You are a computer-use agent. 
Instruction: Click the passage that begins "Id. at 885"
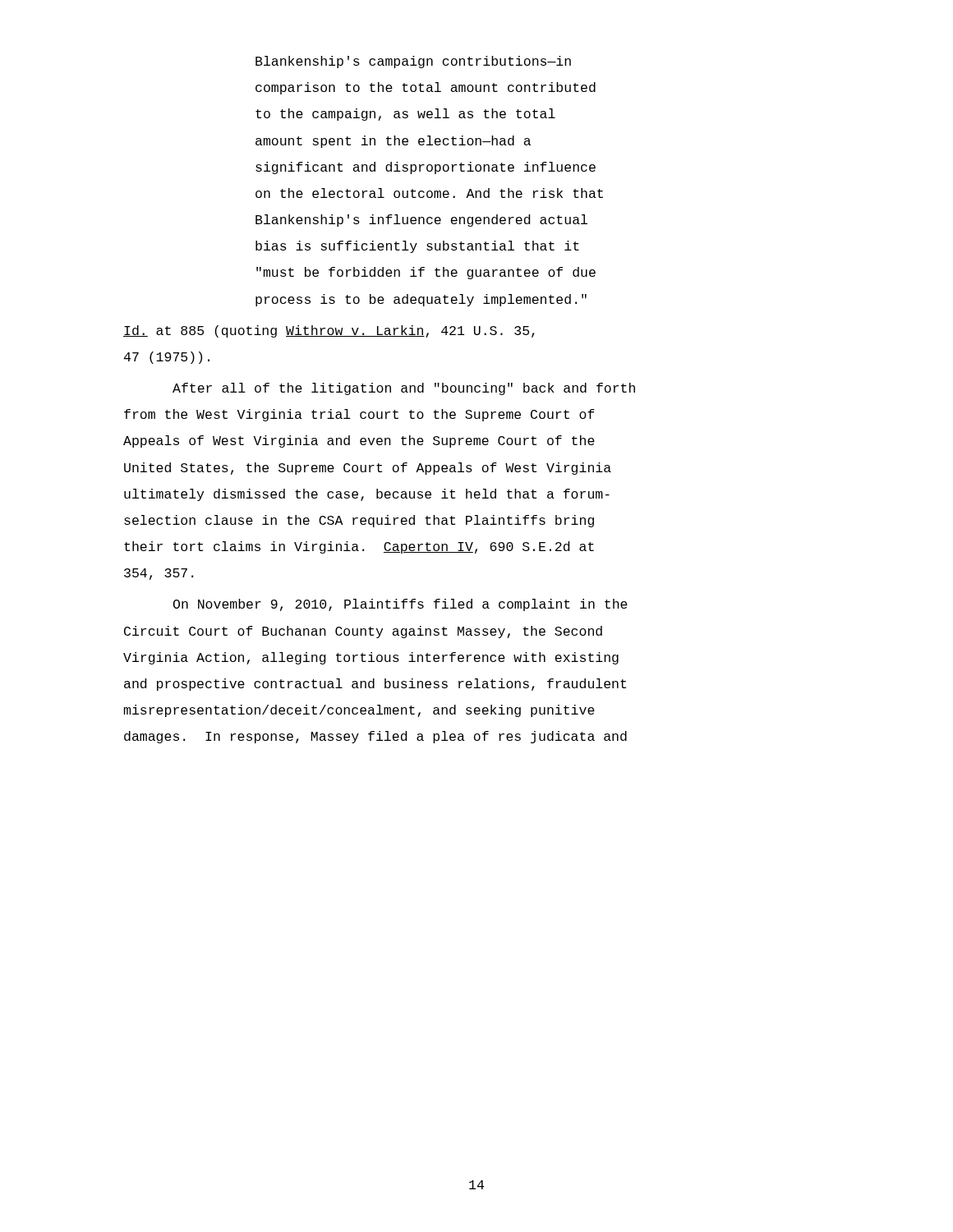(331, 344)
